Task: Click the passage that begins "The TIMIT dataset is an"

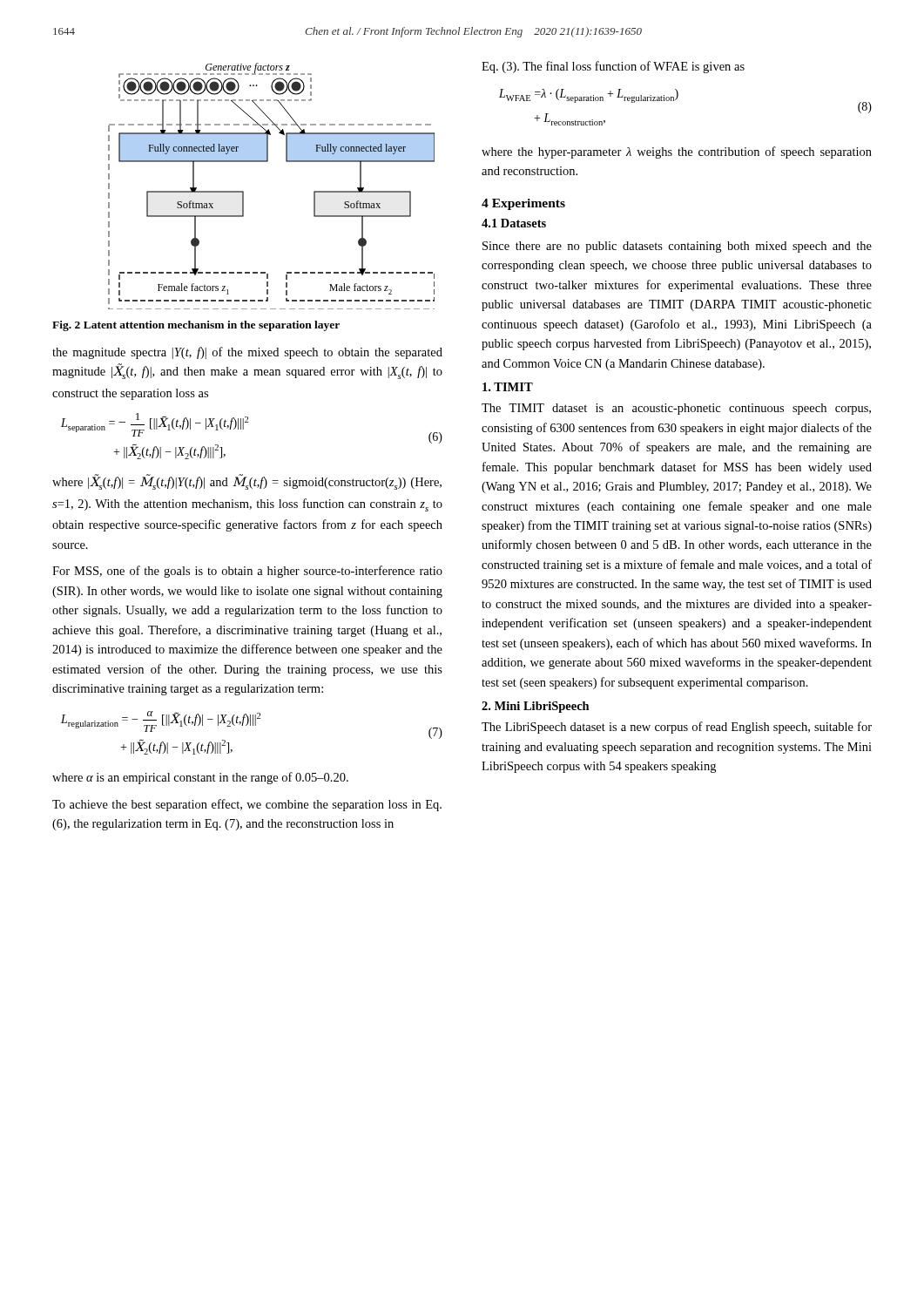Action: [677, 545]
